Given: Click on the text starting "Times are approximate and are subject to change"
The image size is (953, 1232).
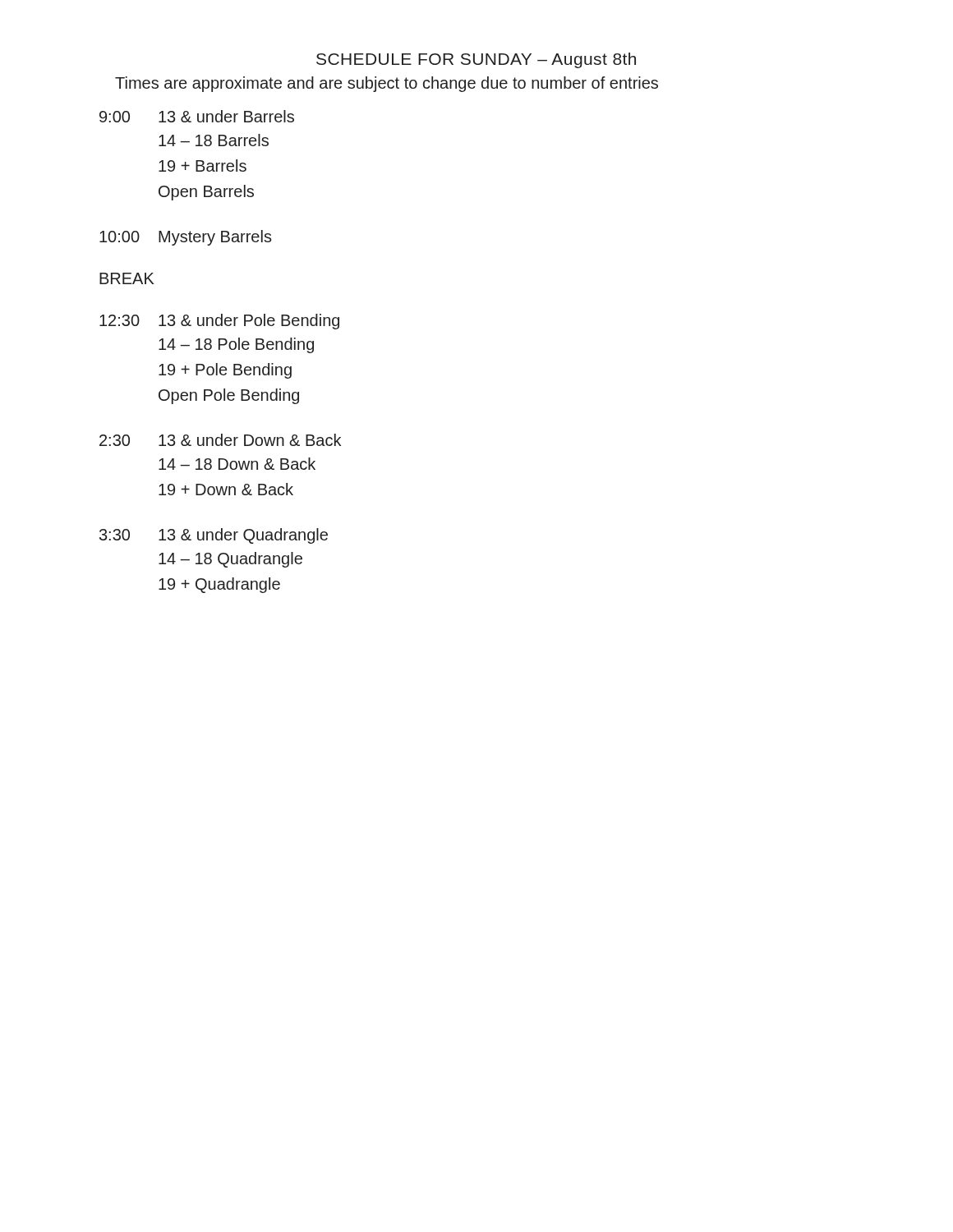Looking at the screenshot, I should (387, 83).
